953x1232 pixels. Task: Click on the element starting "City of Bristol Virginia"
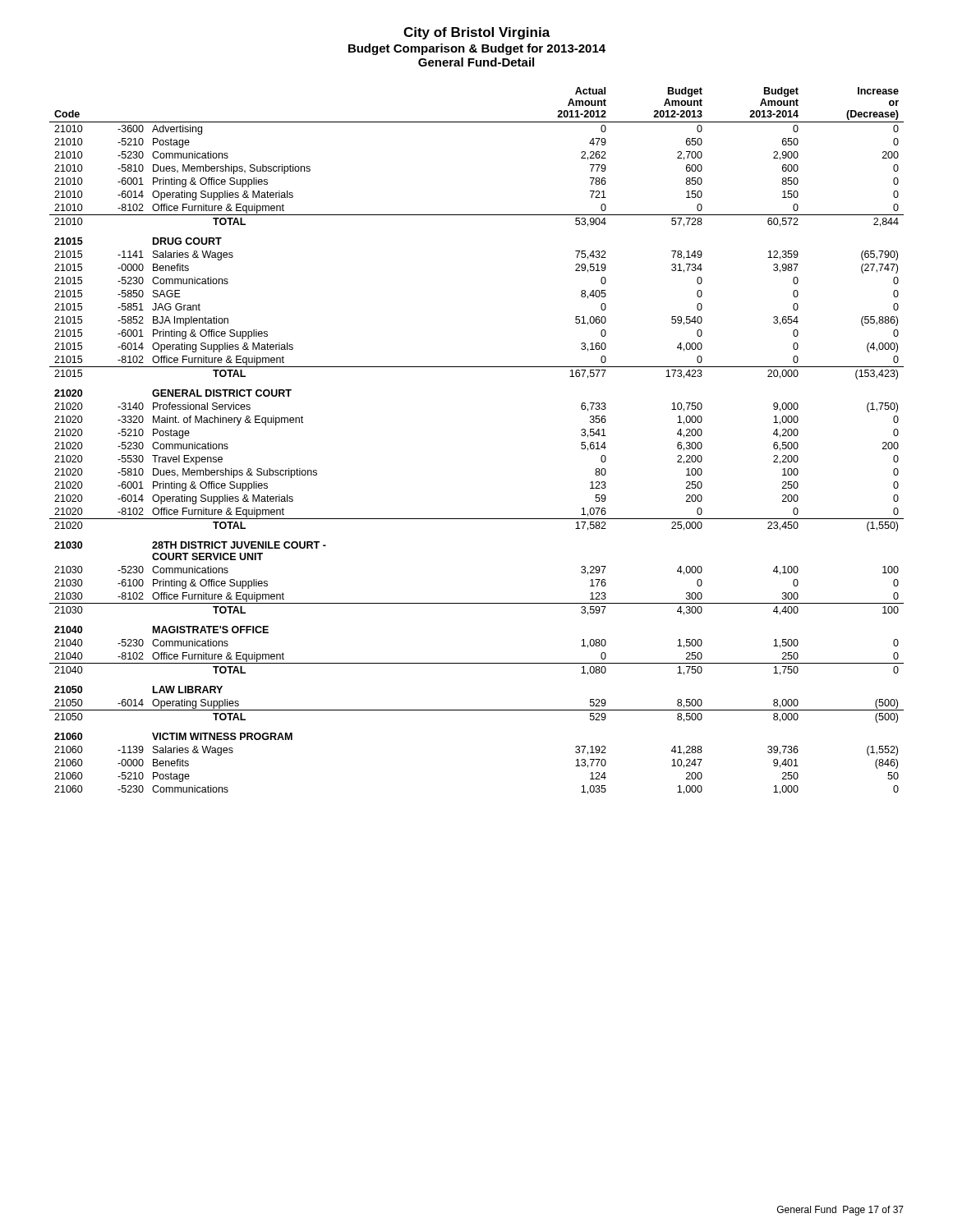(476, 47)
